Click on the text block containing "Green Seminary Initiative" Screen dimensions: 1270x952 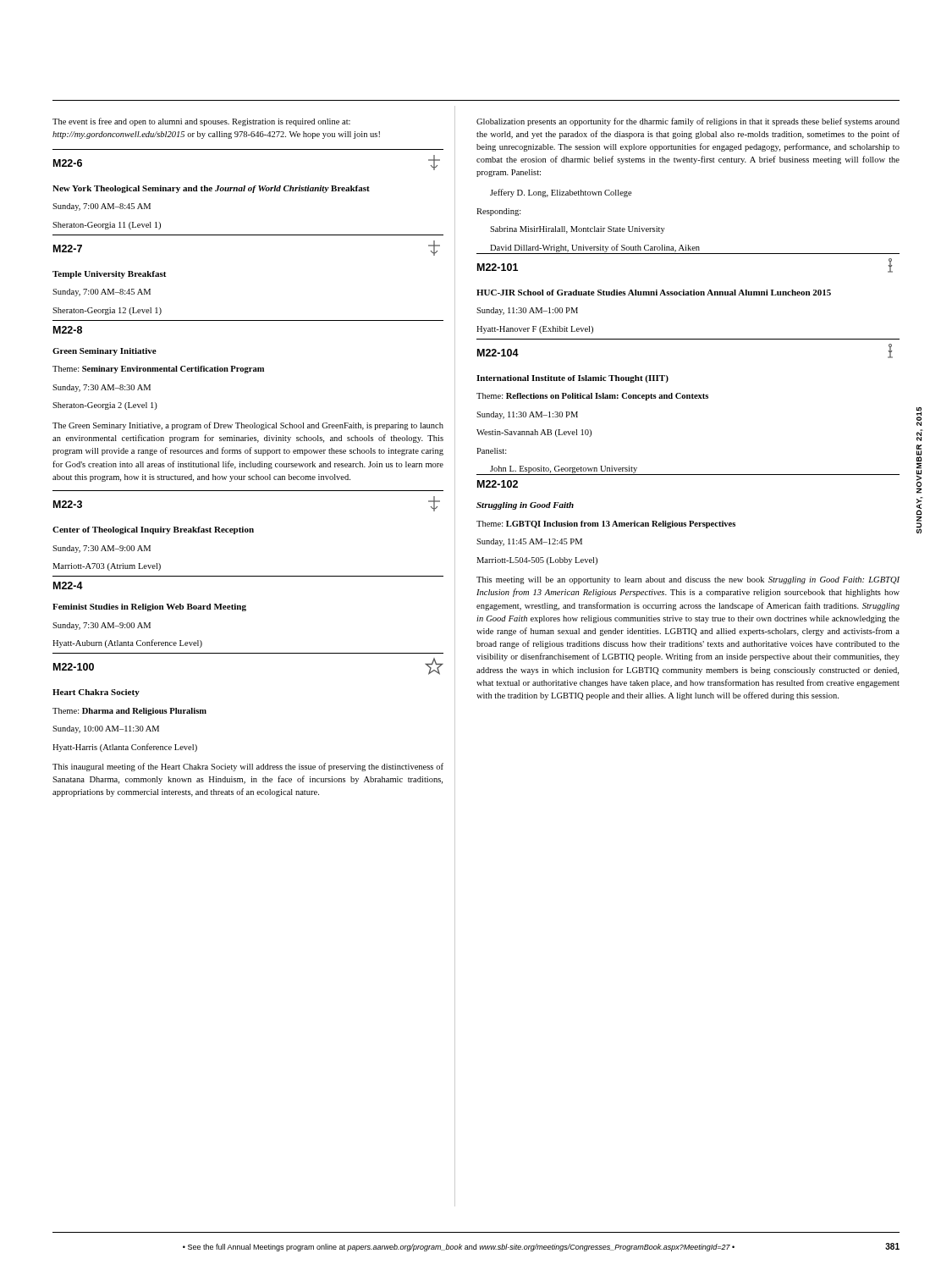(x=248, y=414)
